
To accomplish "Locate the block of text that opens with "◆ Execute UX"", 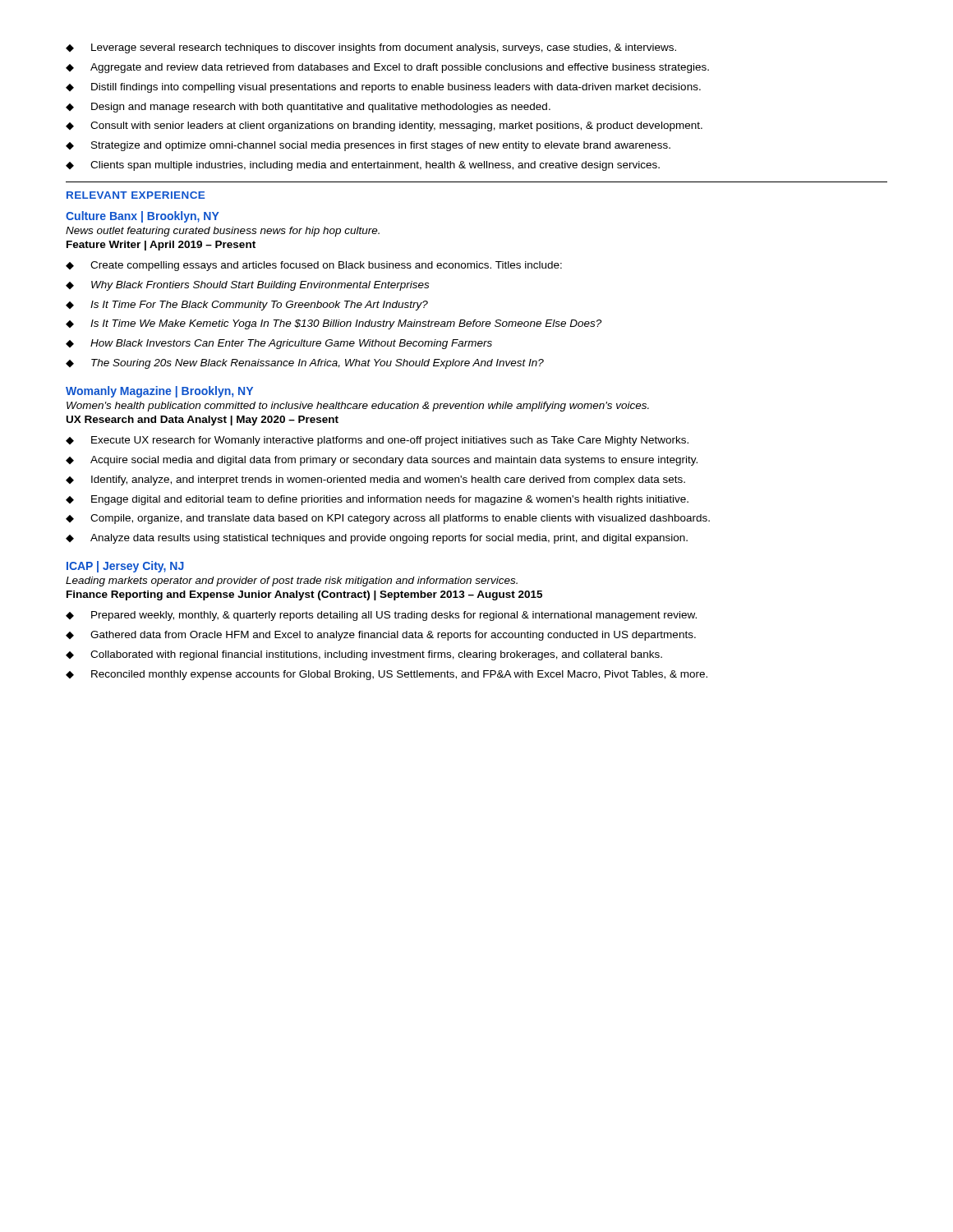I will tap(476, 440).
